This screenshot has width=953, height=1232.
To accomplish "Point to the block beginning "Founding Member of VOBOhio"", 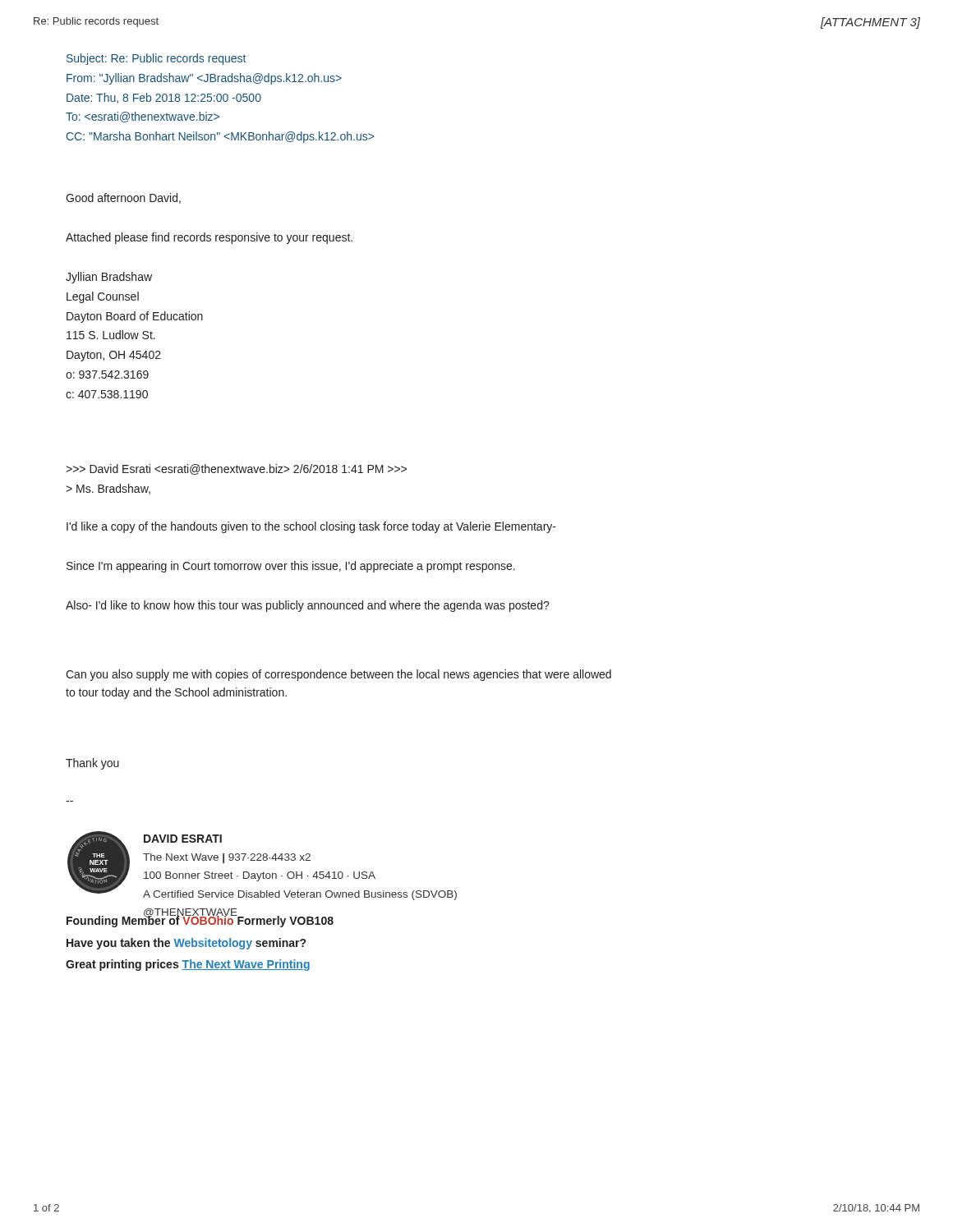I will [200, 943].
